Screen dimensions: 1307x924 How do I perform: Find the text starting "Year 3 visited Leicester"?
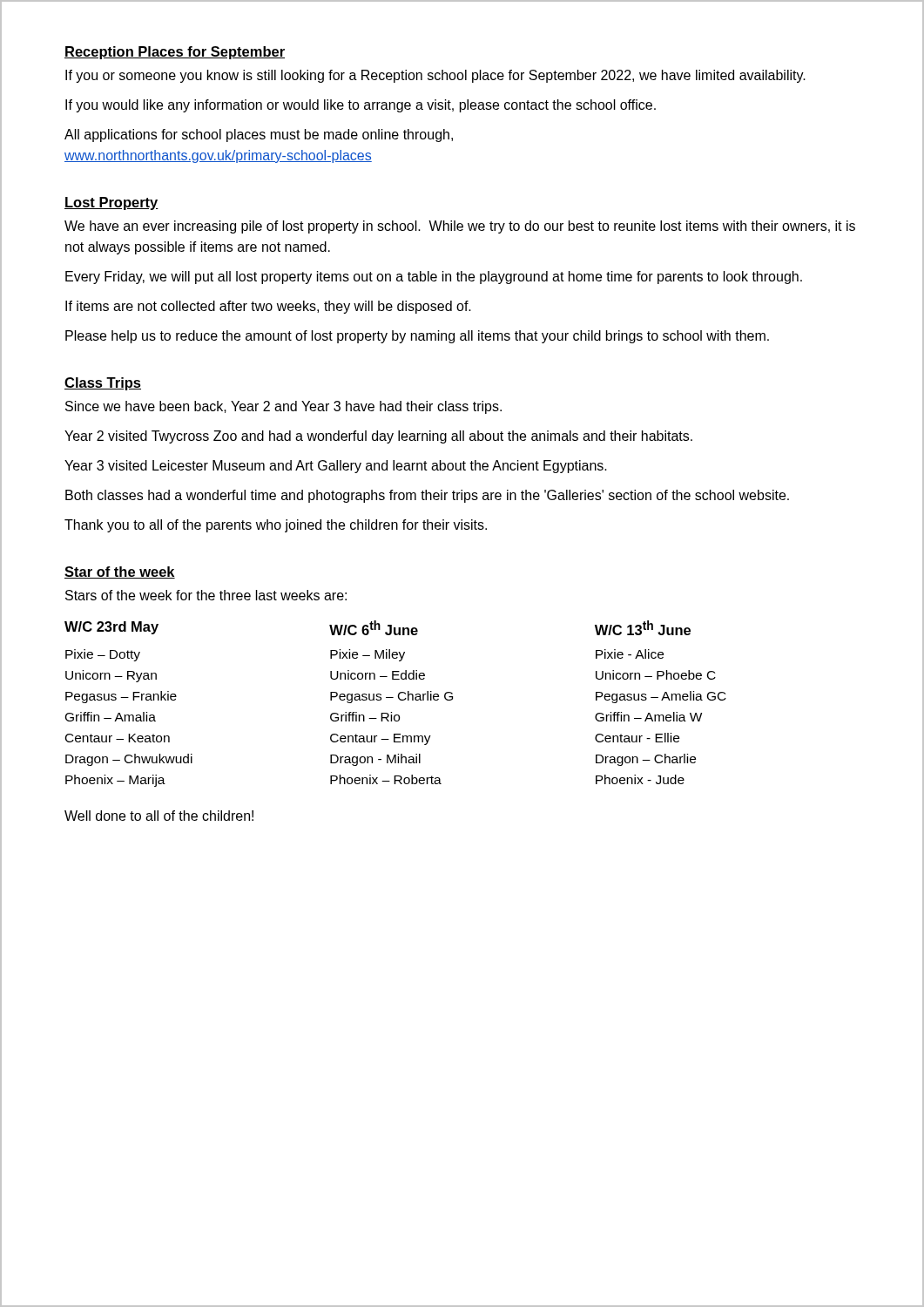tap(336, 466)
